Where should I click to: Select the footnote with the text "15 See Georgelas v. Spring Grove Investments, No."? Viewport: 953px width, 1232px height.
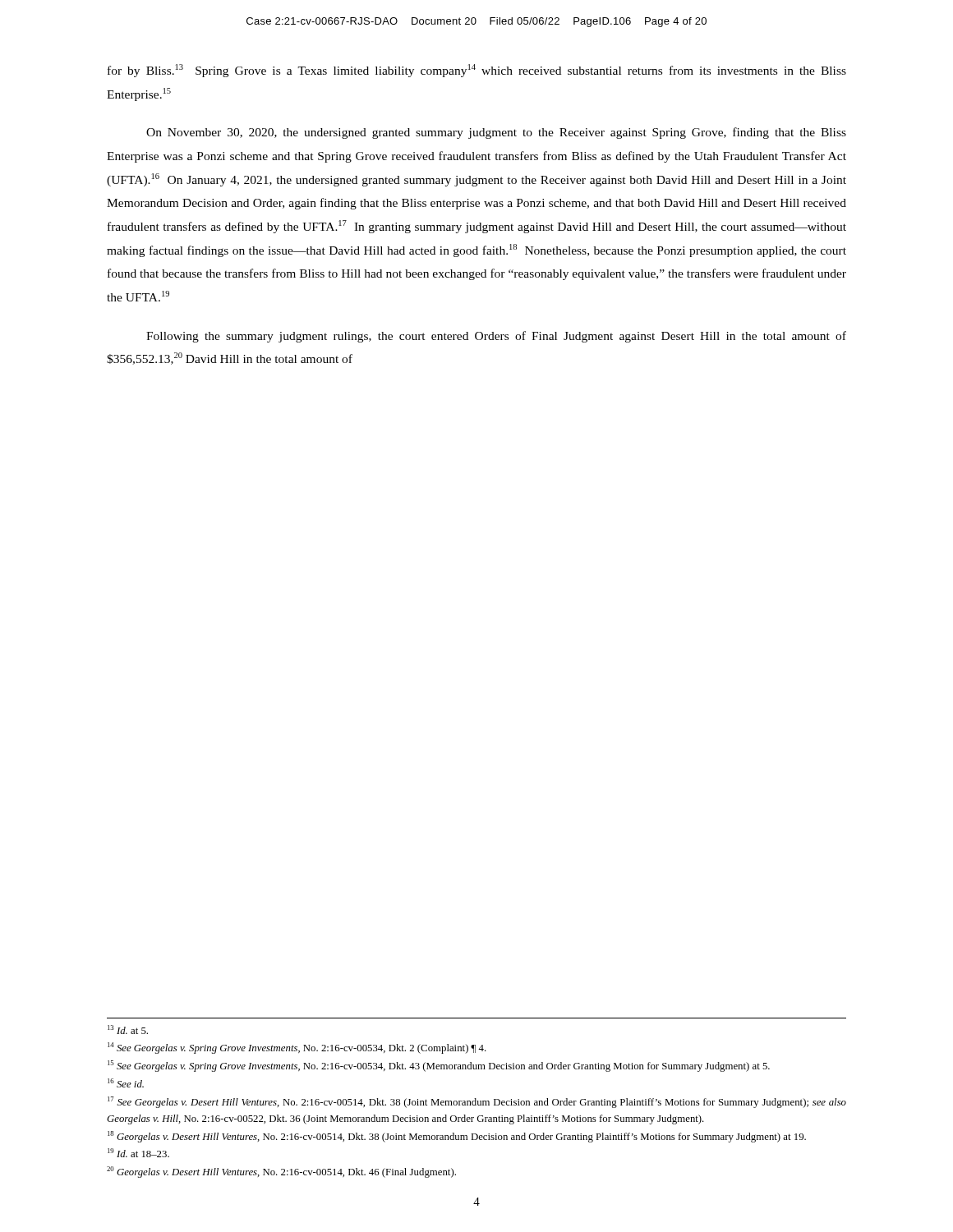tap(439, 1065)
